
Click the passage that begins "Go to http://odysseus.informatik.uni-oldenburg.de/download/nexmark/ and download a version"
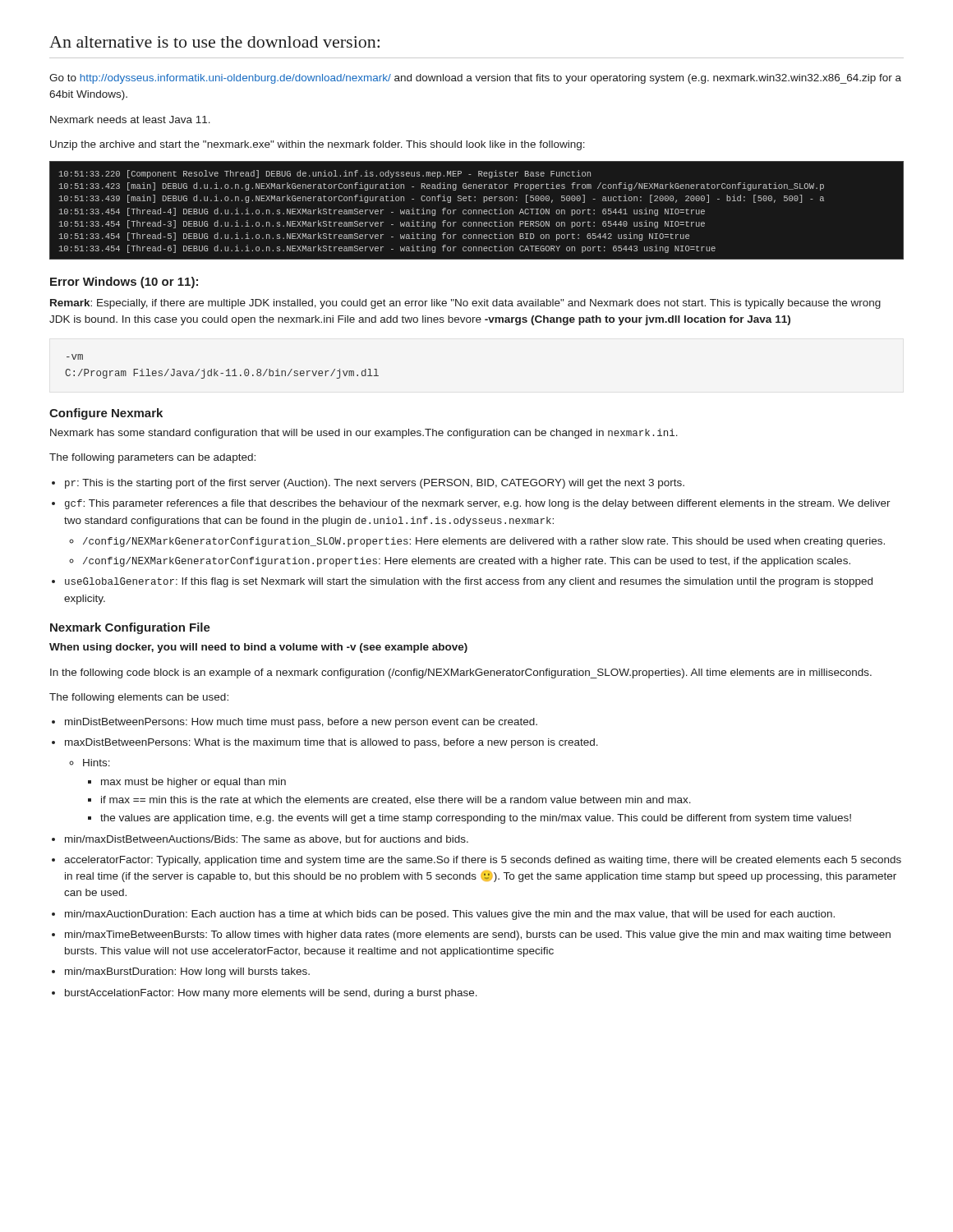click(475, 86)
